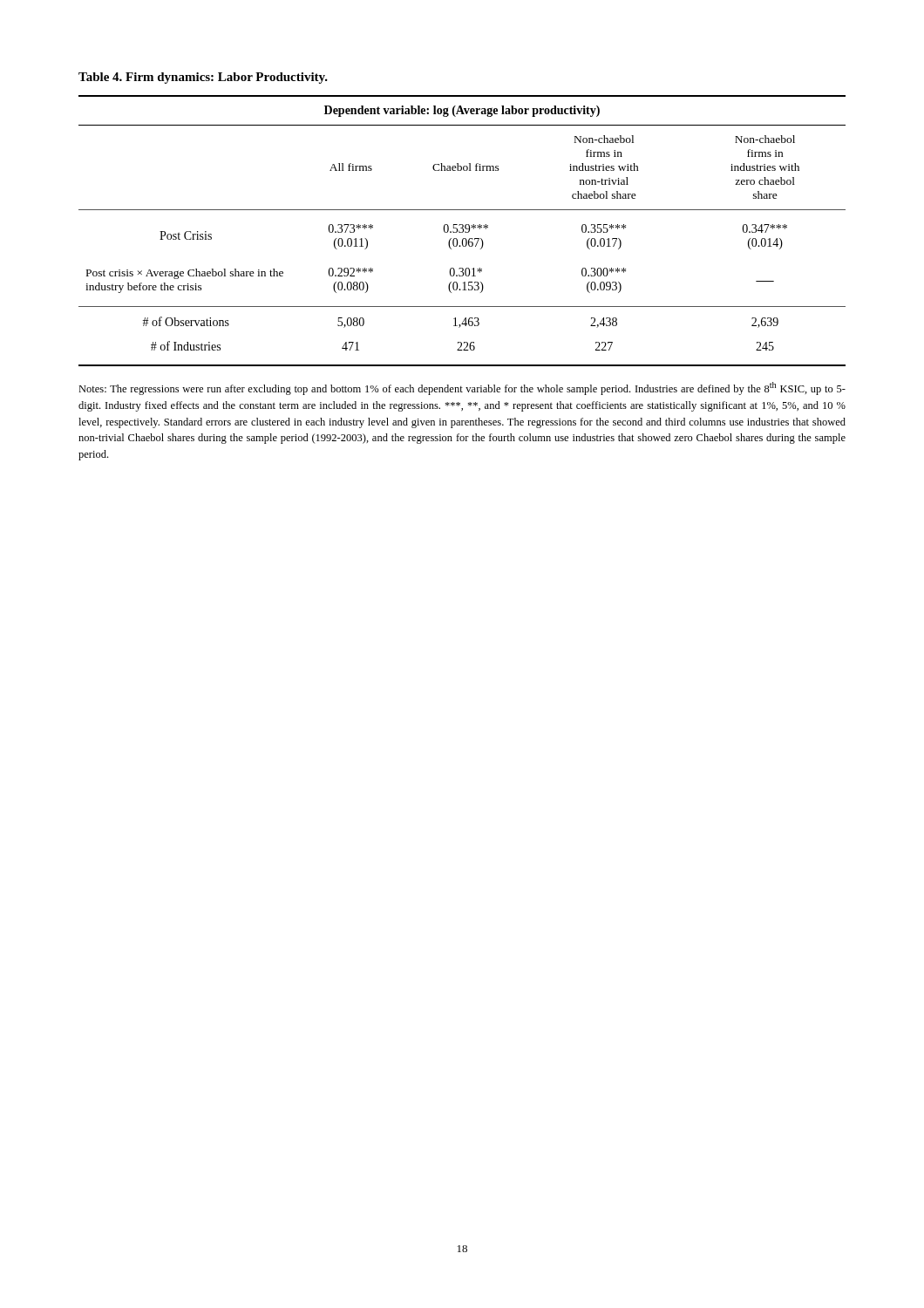Image resolution: width=924 pixels, height=1308 pixels.
Task: Navigate to the region starting "Table 4. Firm dynamics: Labor Productivity."
Action: tap(203, 77)
